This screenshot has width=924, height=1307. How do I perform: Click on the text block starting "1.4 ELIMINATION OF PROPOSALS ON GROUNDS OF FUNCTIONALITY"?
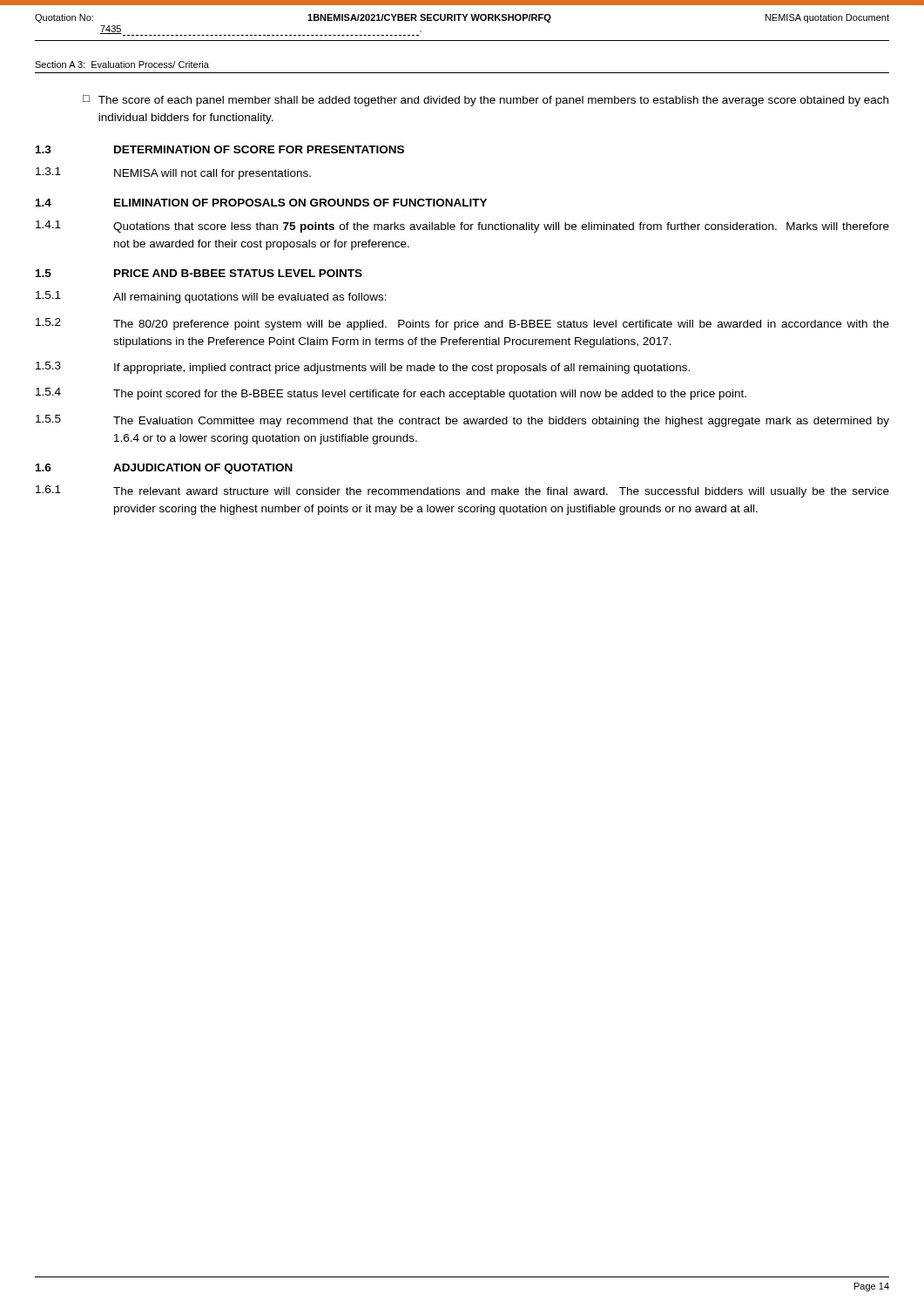tap(261, 202)
